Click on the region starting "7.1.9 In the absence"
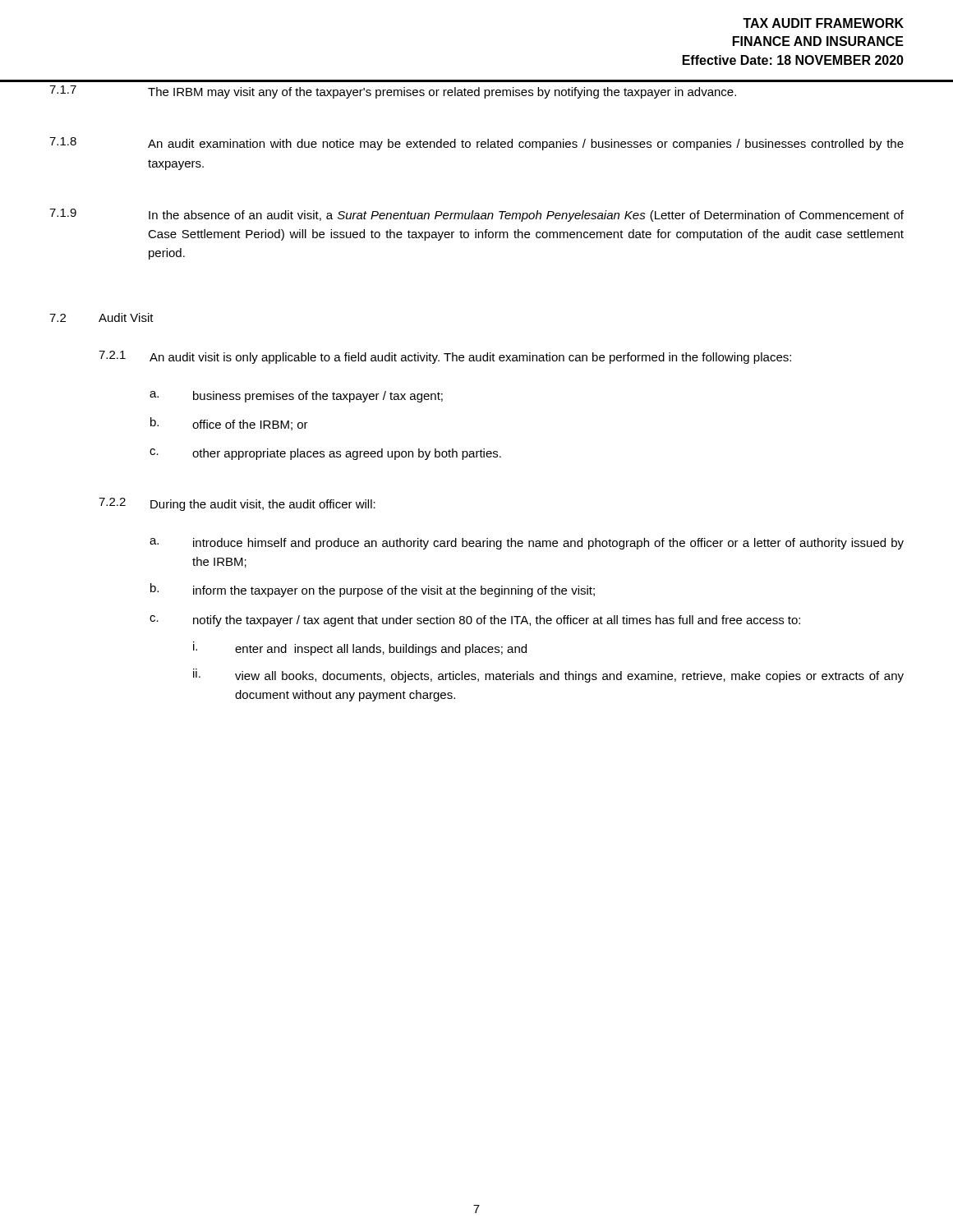Viewport: 953px width, 1232px height. [476, 234]
